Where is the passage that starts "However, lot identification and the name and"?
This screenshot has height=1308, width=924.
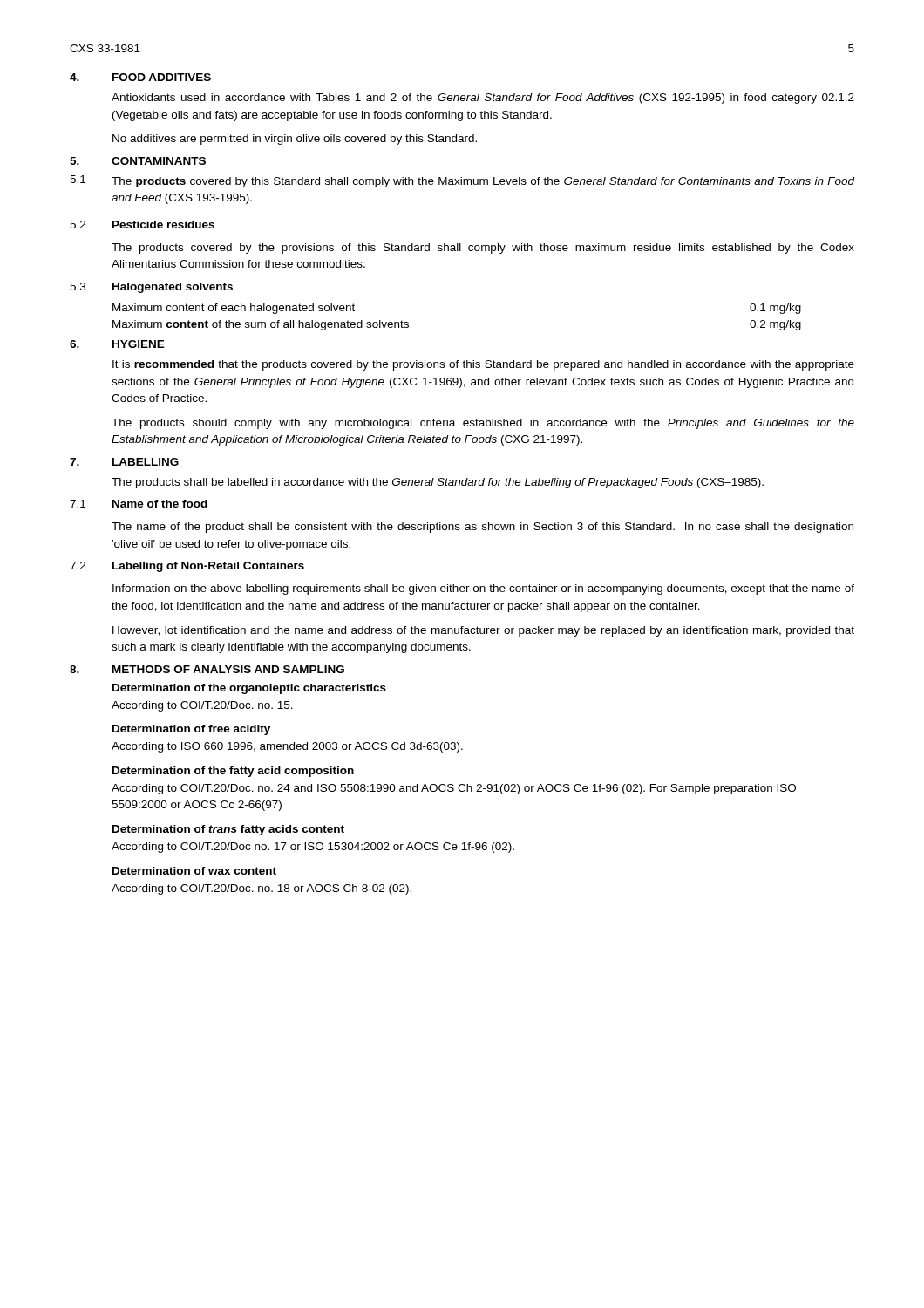483,638
